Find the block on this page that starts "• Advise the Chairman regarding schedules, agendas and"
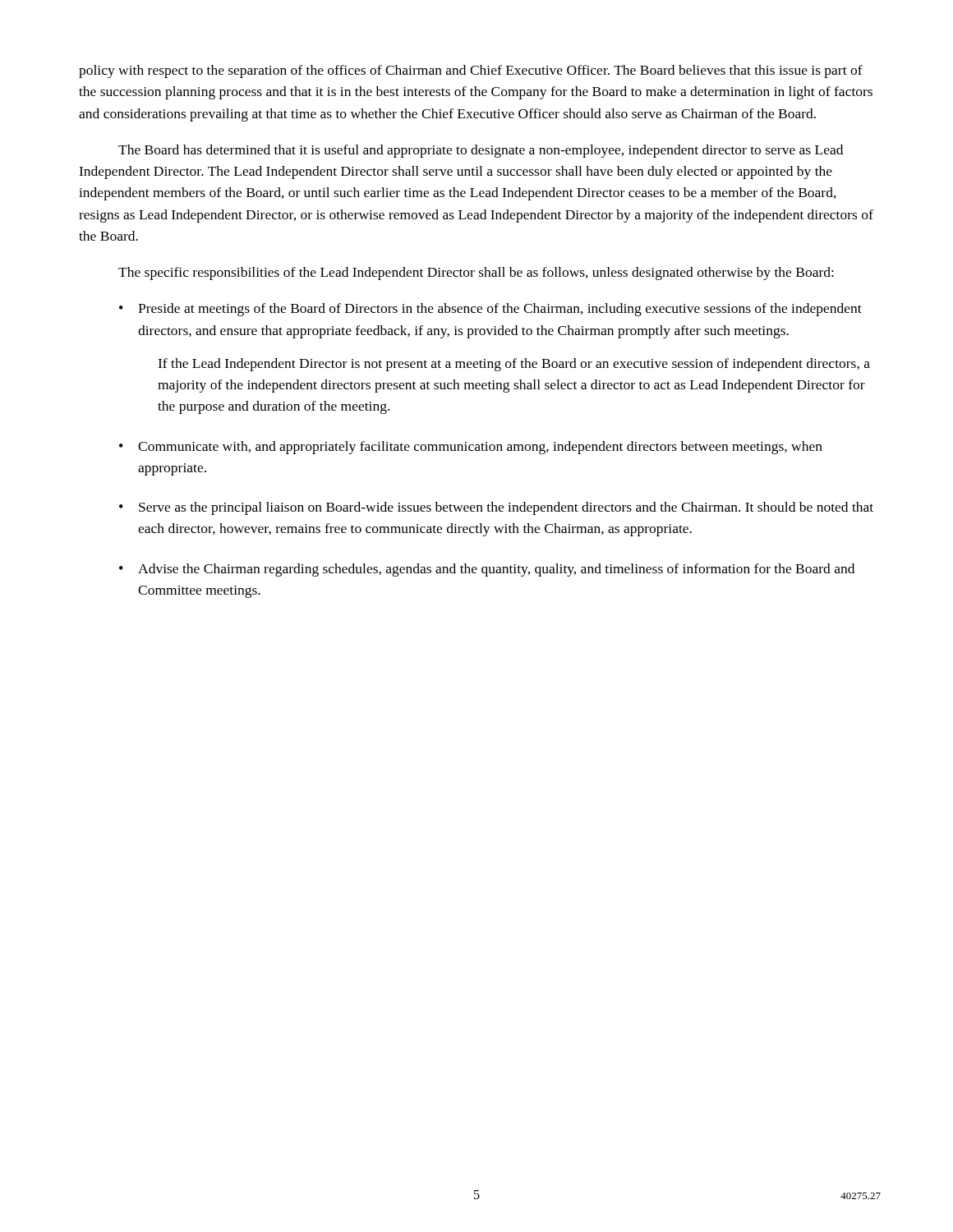Viewport: 953px width, 1232px height. point(496,579)
